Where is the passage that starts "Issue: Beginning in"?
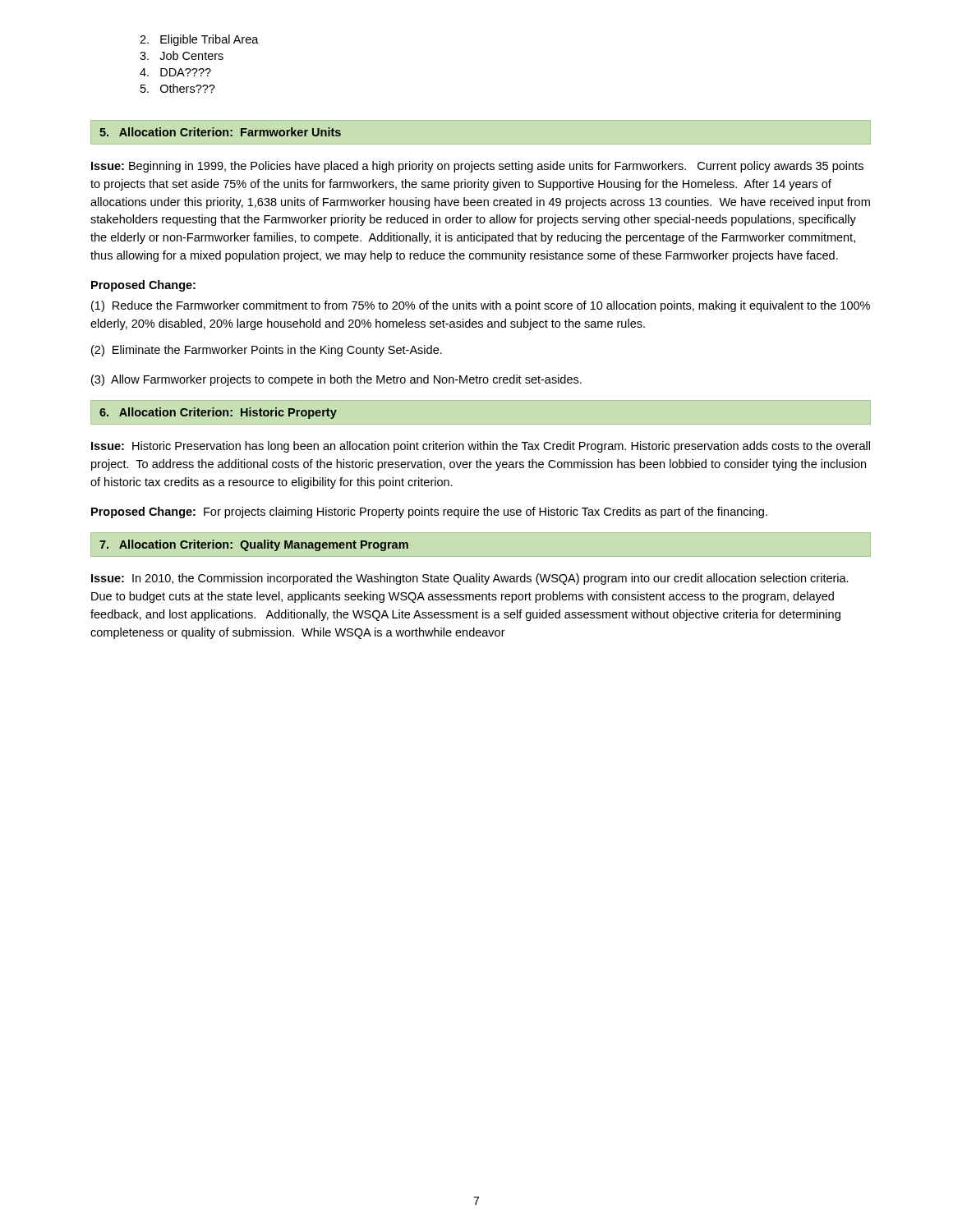 click(481, 211)
